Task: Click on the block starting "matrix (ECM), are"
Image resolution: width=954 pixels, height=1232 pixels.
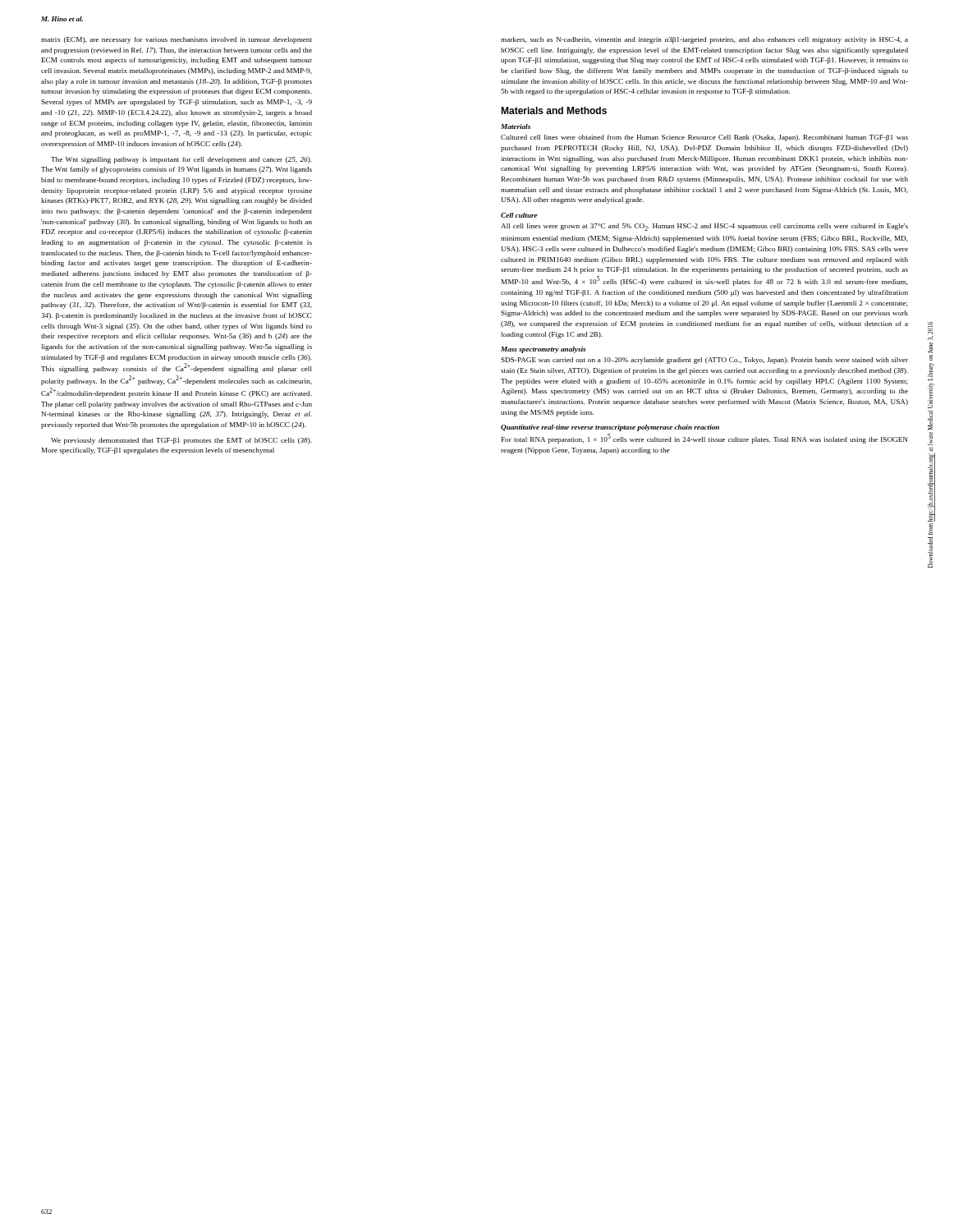Action: tap(176, 92)
